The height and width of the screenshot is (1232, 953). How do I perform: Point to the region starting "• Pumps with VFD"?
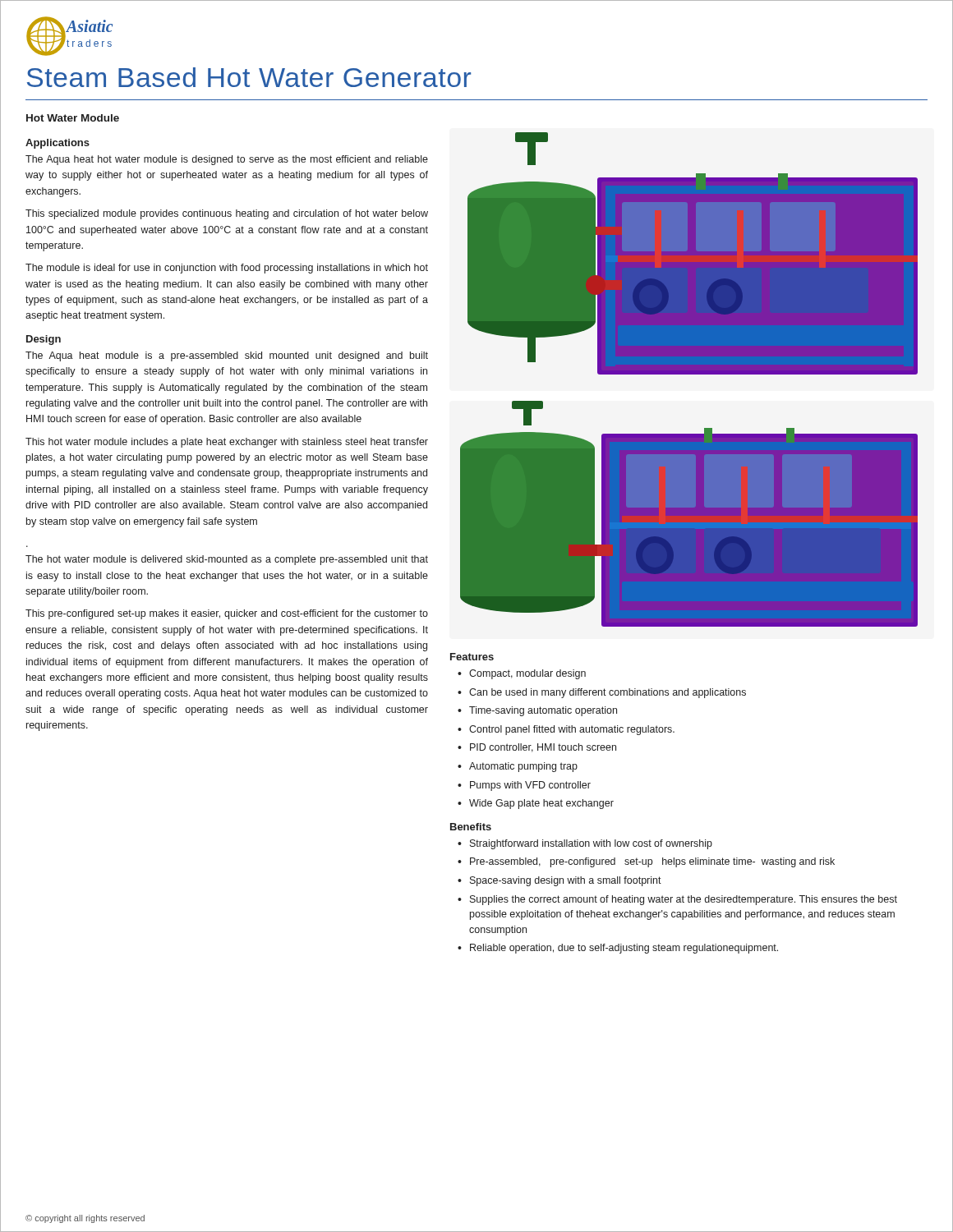point(524,786)
